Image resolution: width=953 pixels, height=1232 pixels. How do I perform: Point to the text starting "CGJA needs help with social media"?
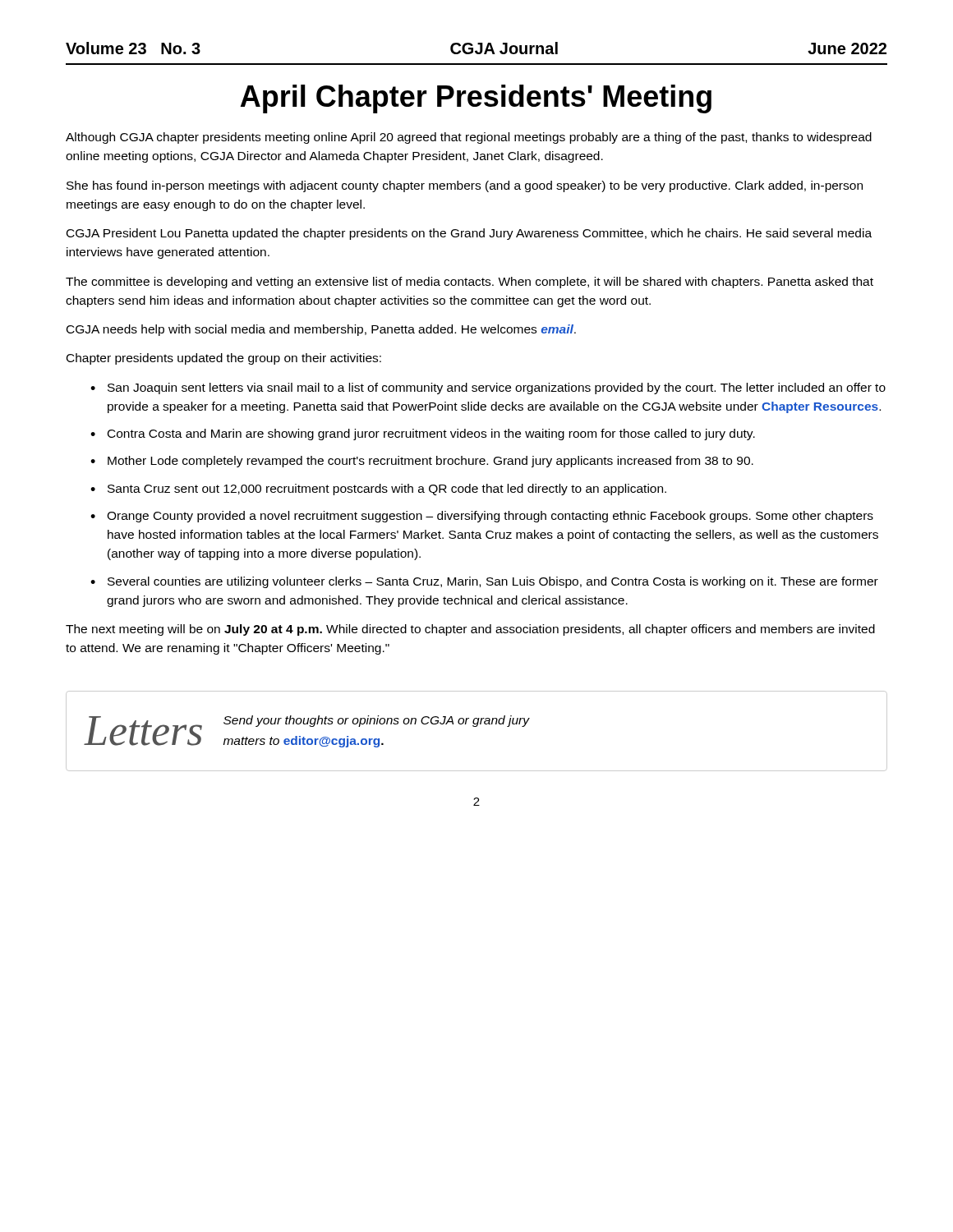tap(321, 329)
